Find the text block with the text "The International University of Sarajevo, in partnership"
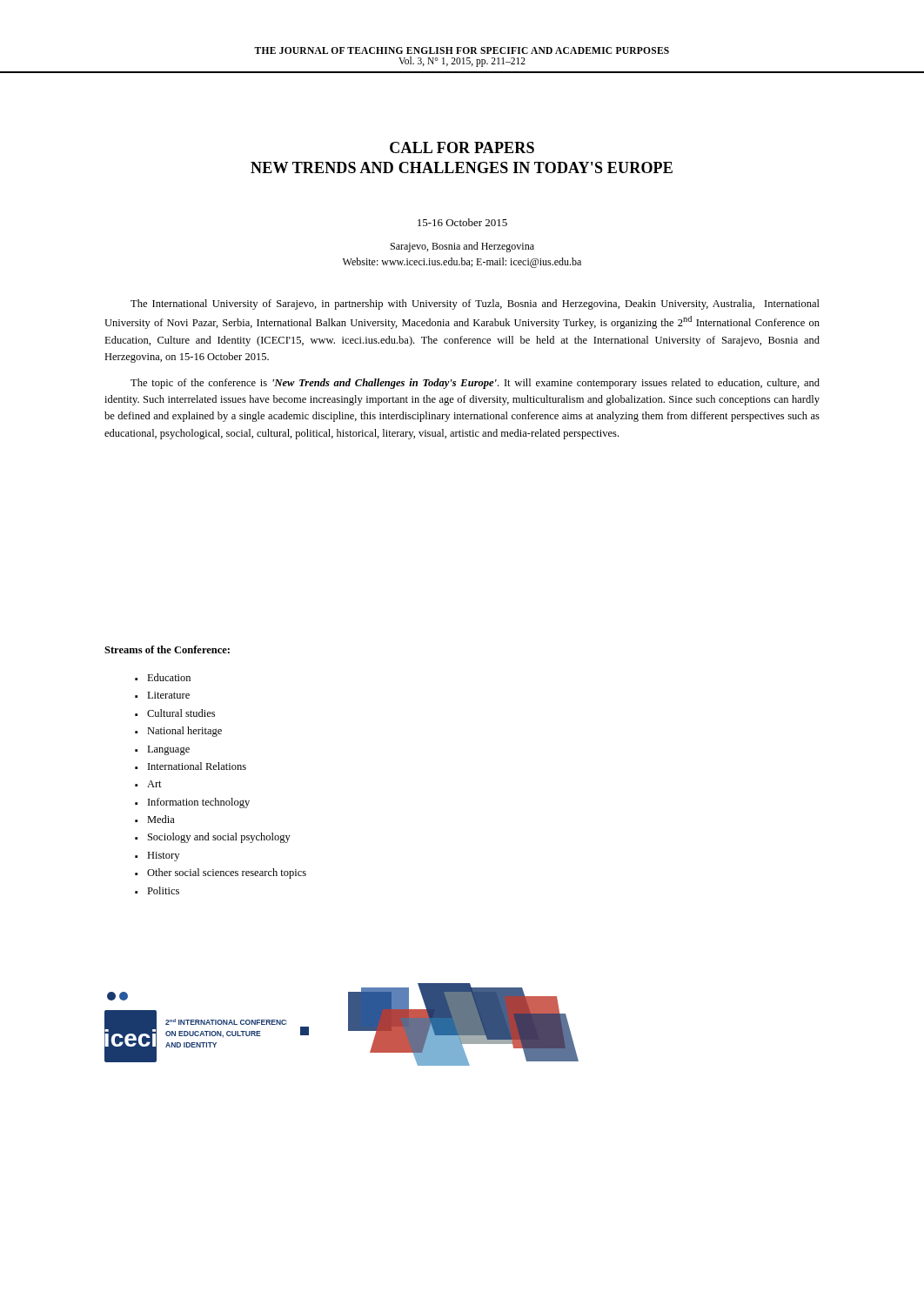This screenshot has width=924, height=1305. coord(462,330)
